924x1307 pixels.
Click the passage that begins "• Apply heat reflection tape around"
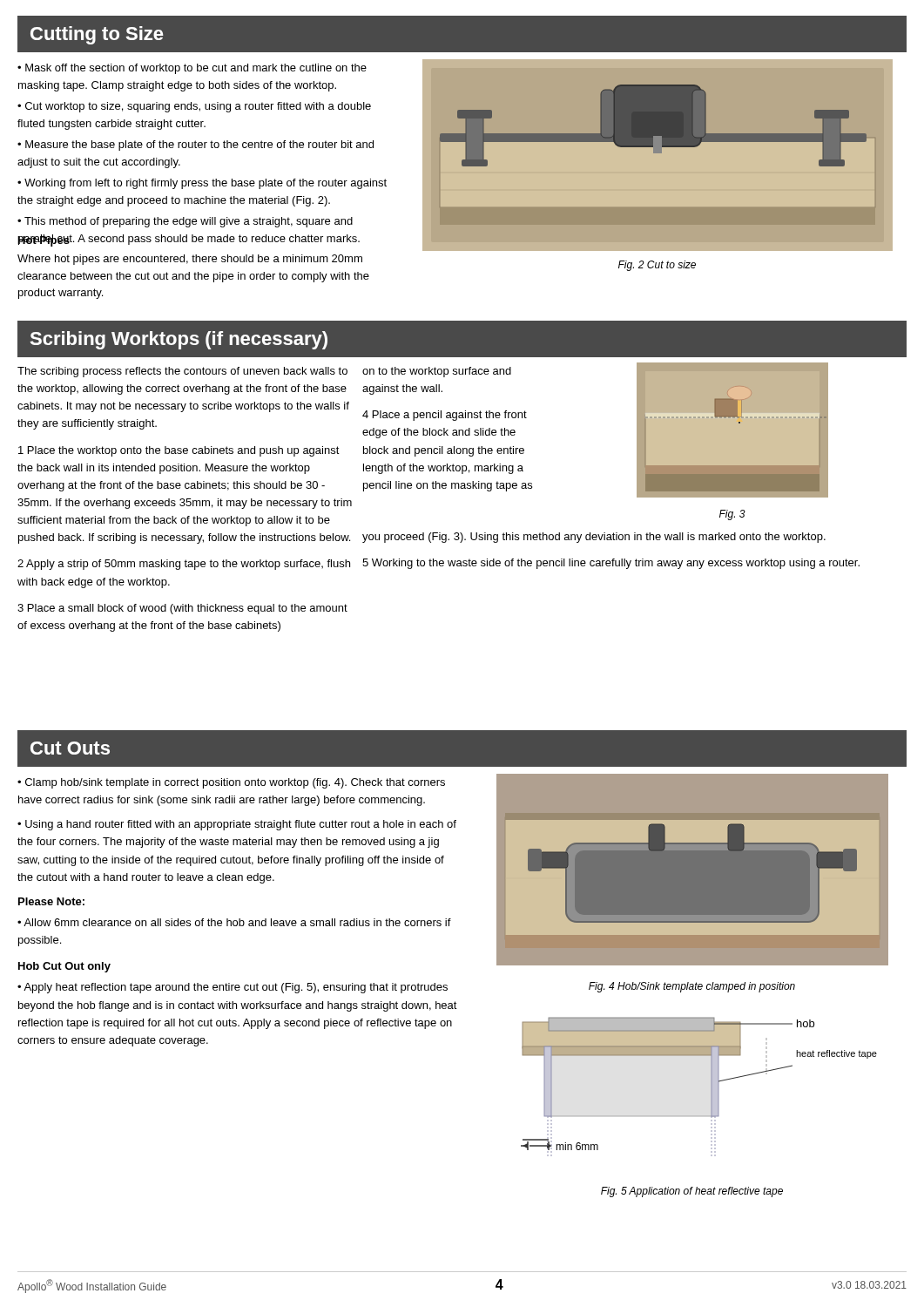click(237, 1014)
